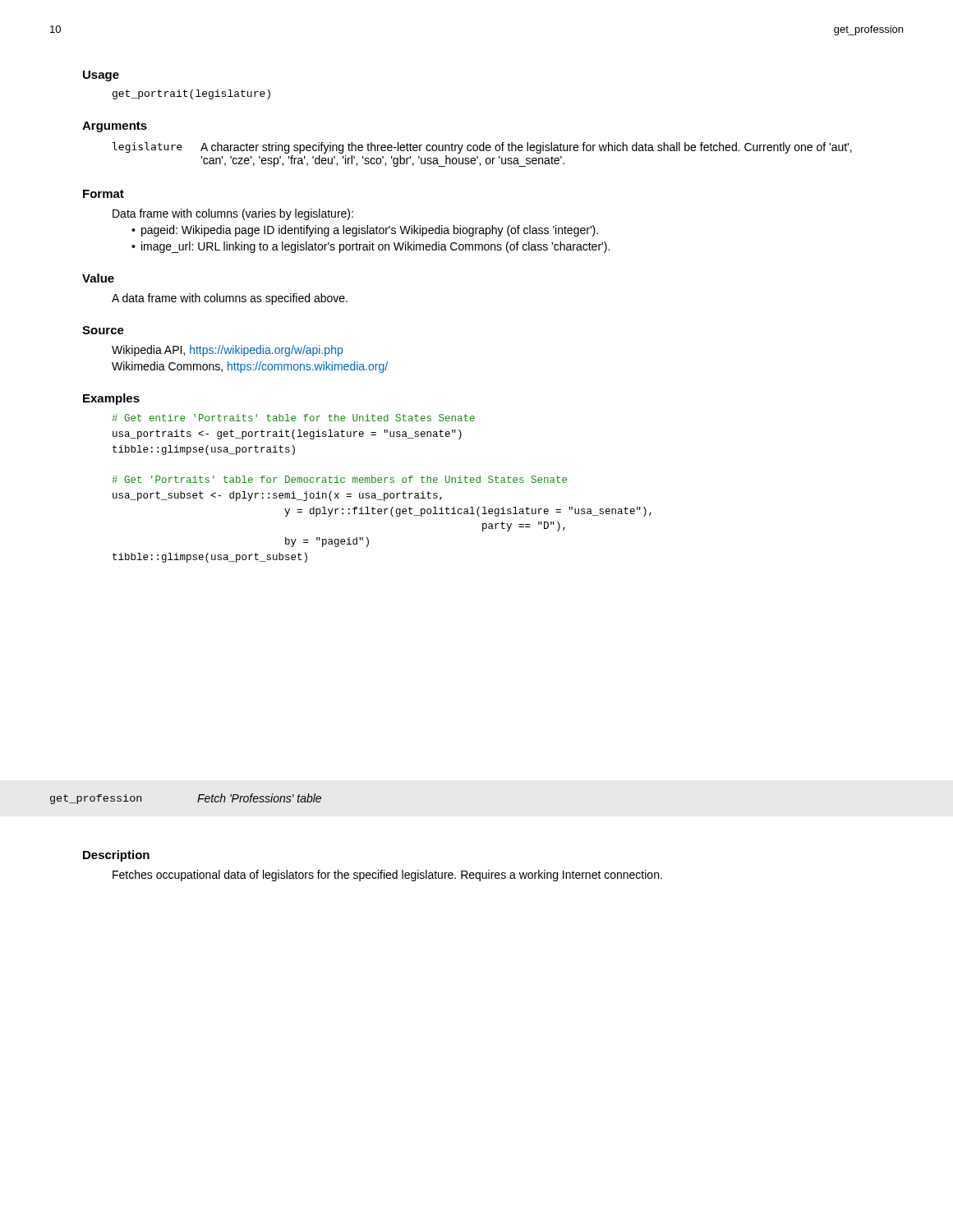Where is the section header that starts "get_profession Fetch 'Professions'"?

coord(186,798)
